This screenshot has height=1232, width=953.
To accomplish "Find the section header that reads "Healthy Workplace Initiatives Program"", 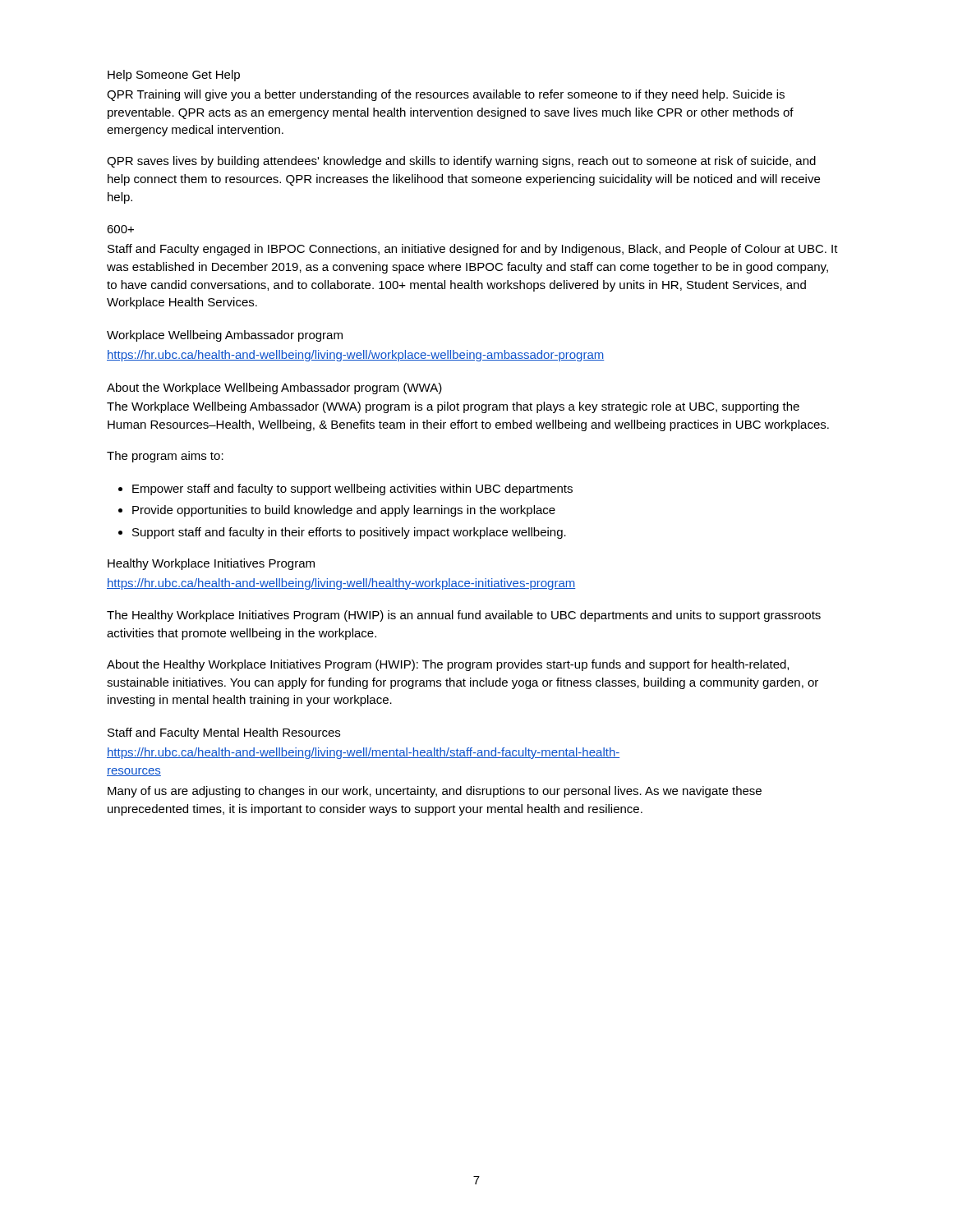I will point(211,563).
